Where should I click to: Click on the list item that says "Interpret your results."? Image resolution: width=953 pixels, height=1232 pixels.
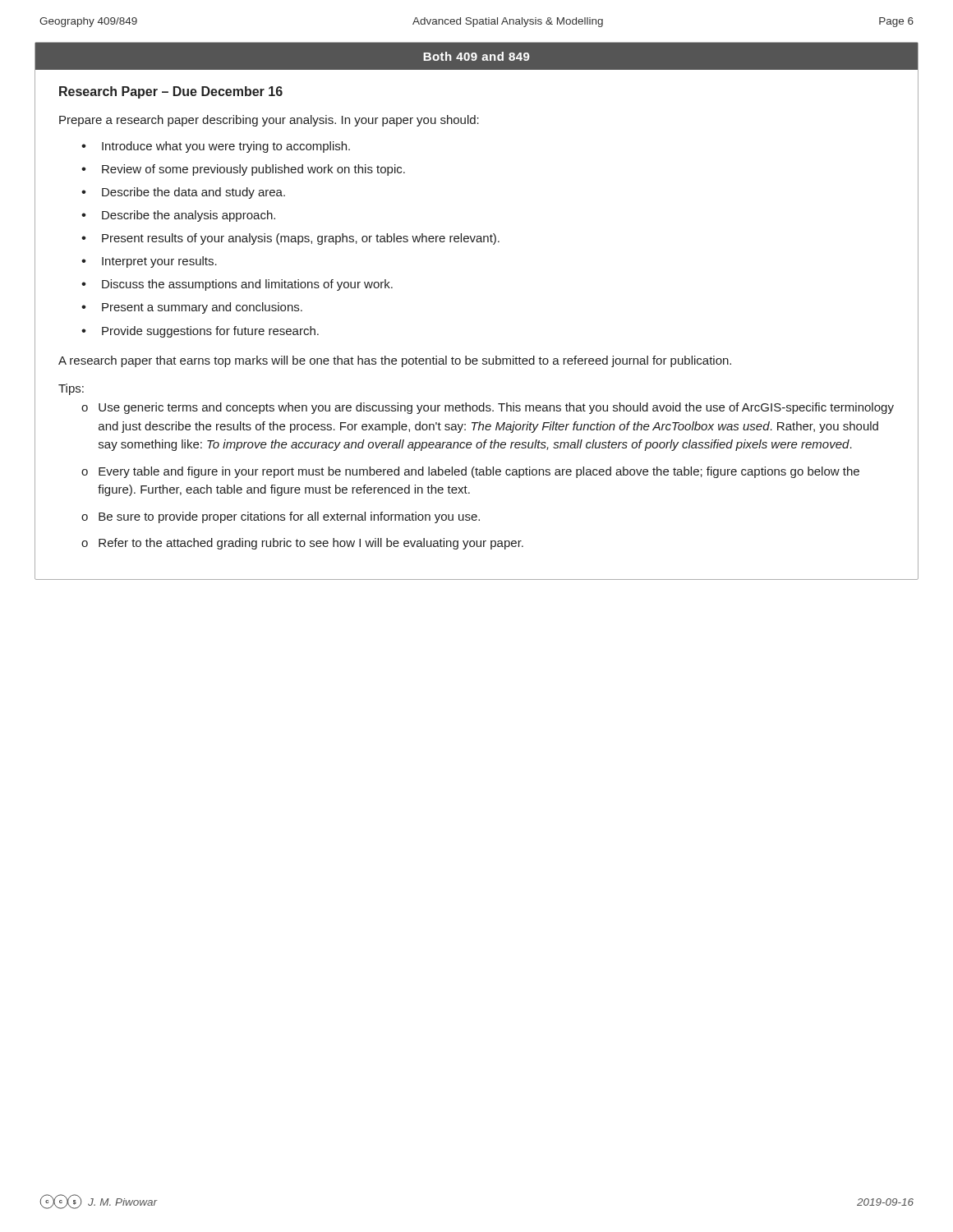coord(159,261)
